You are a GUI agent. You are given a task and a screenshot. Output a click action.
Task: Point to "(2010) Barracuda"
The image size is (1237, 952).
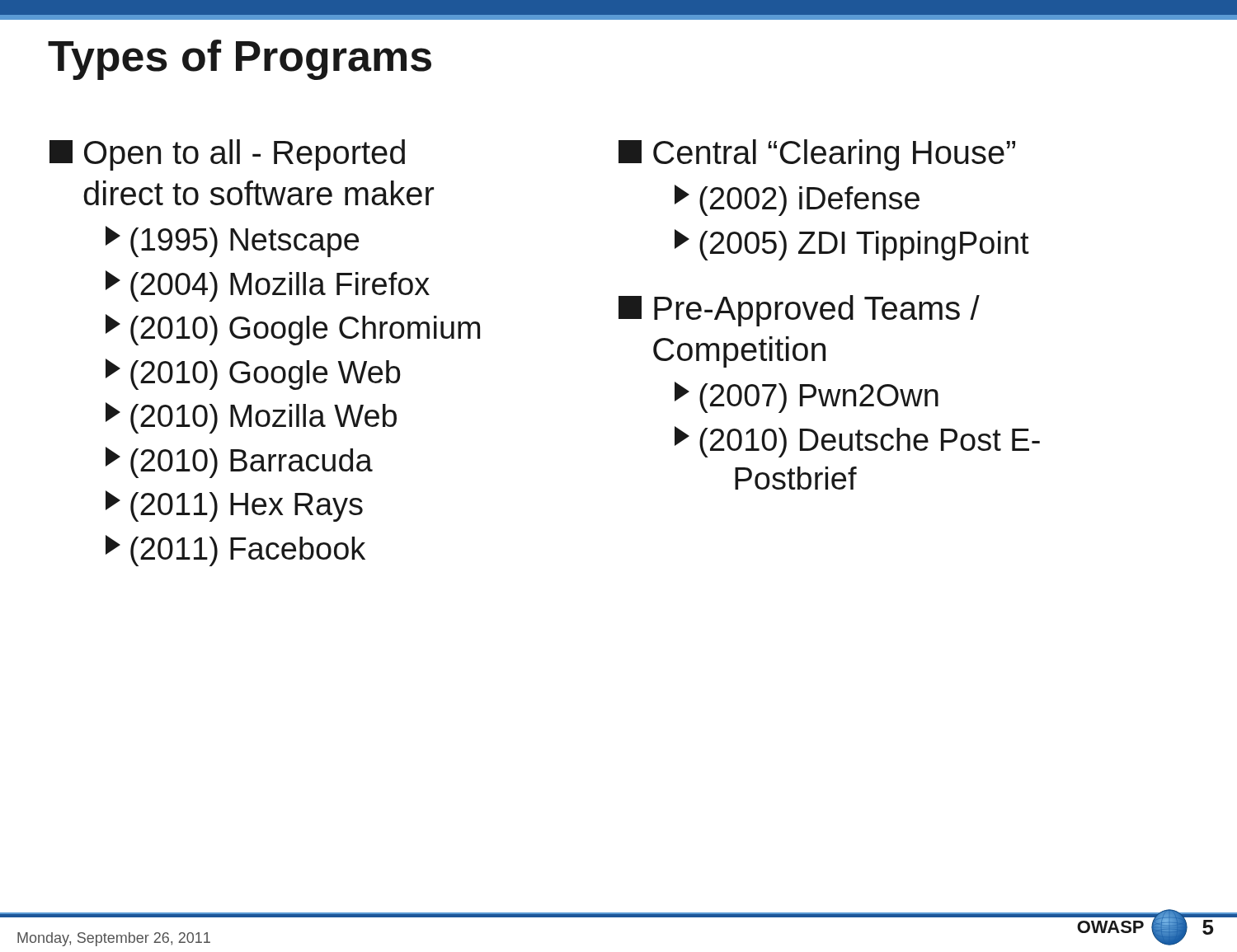(239, 461)
